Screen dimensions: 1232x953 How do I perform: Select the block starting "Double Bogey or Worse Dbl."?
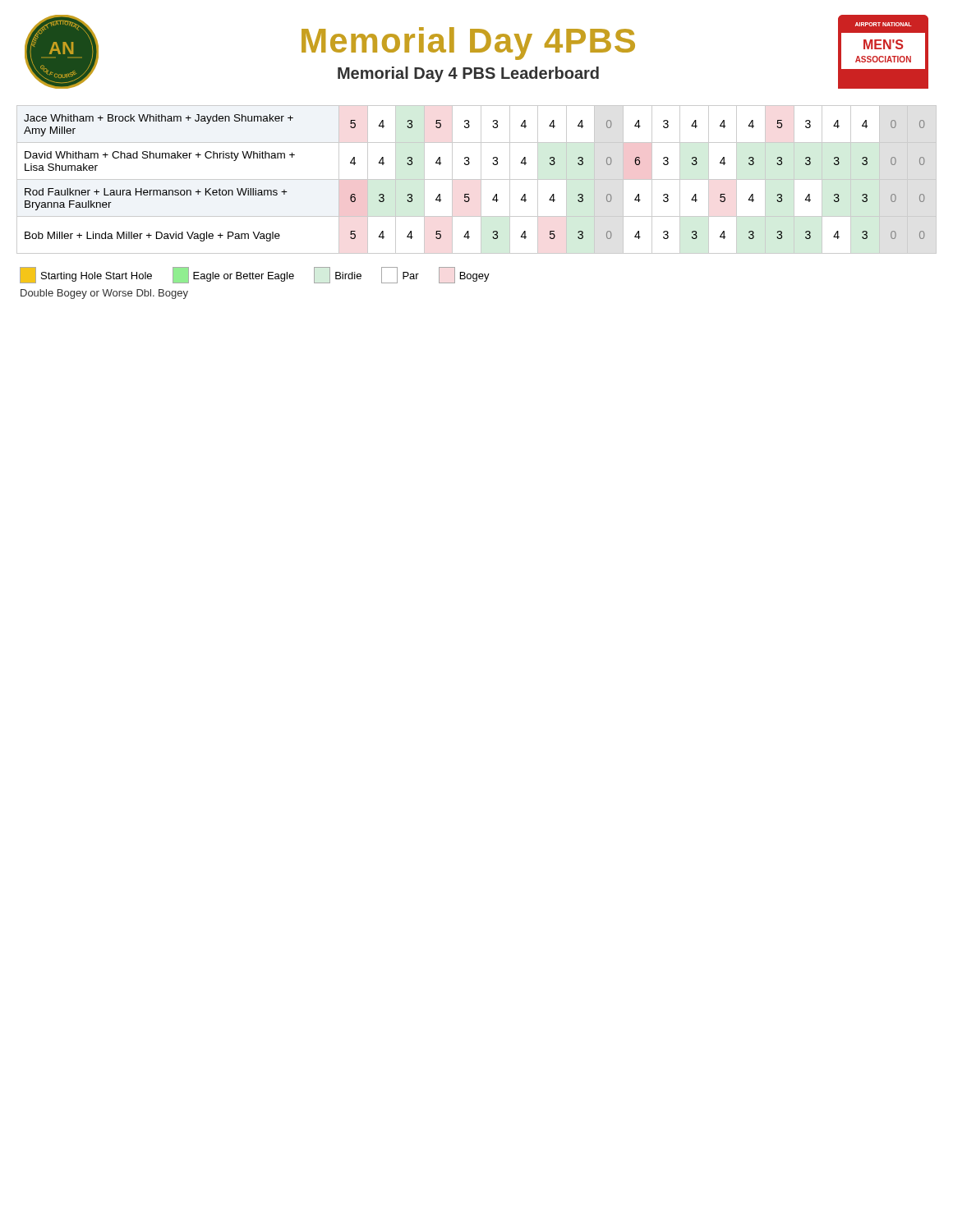coord(104,293)
